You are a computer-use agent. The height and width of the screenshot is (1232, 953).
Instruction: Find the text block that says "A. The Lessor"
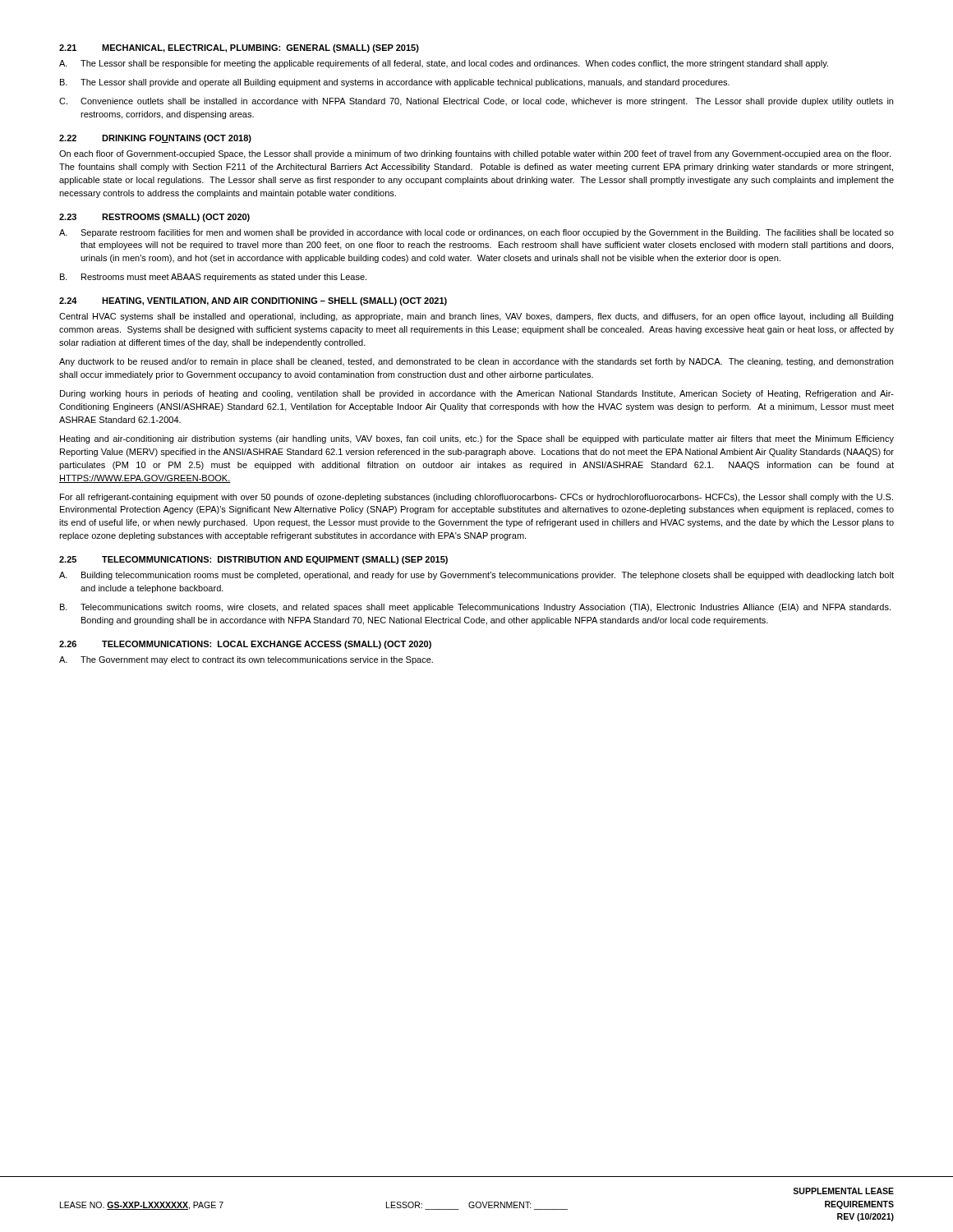476,64
